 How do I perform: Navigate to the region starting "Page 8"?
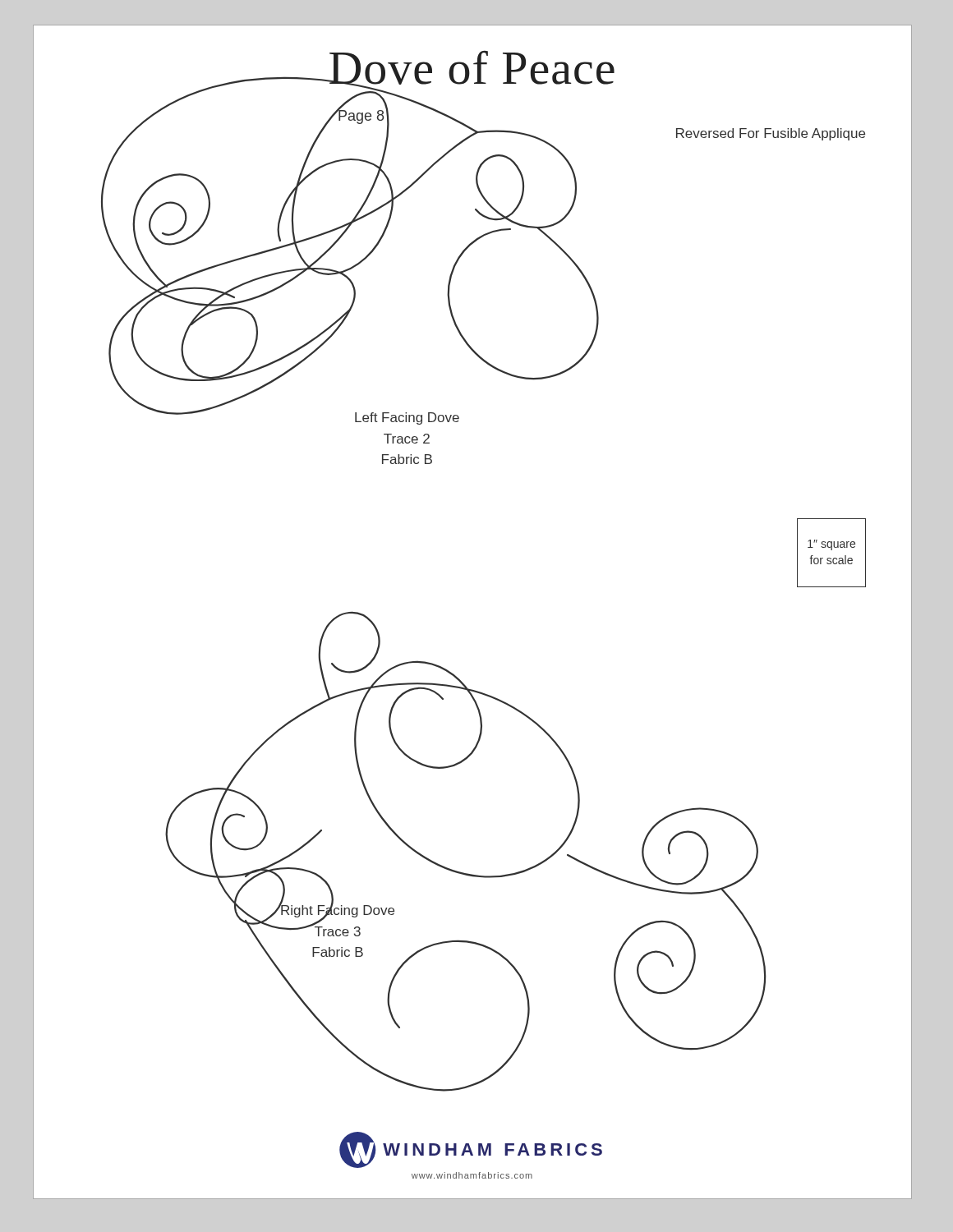tap(361, 116)
